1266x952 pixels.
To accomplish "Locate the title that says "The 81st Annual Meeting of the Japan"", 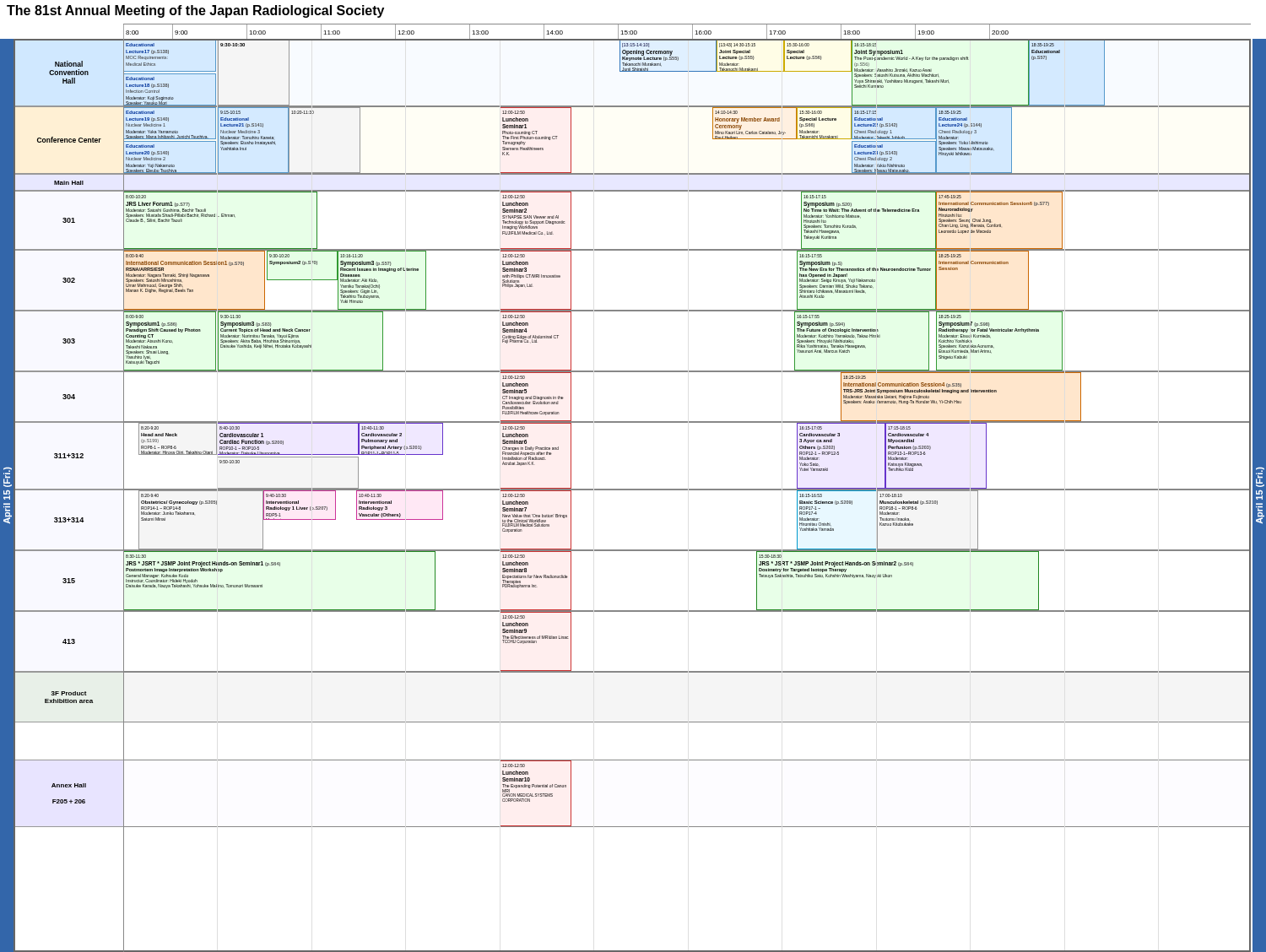I will tap(196, 11).
